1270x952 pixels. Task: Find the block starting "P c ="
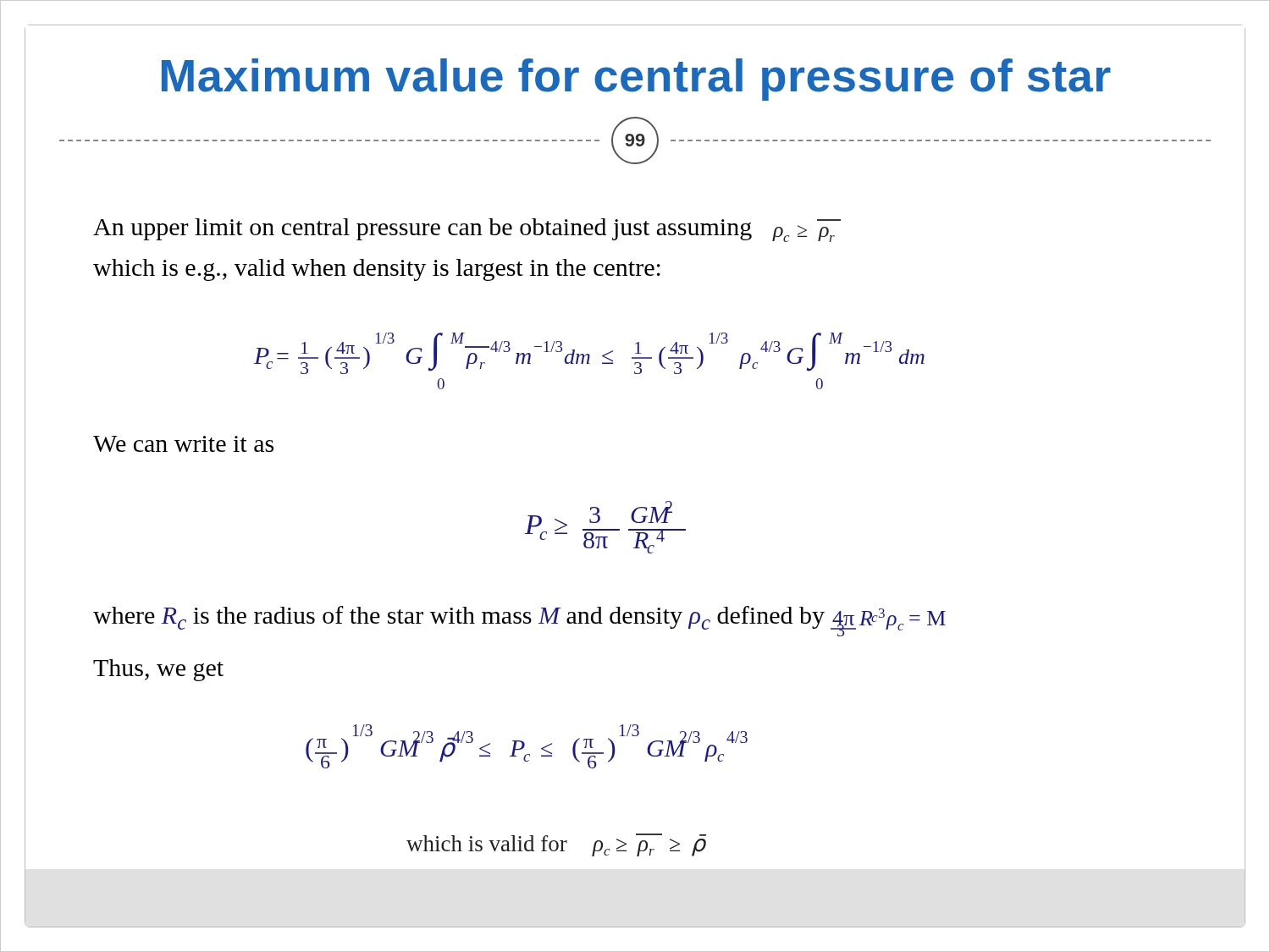point(635,356)
